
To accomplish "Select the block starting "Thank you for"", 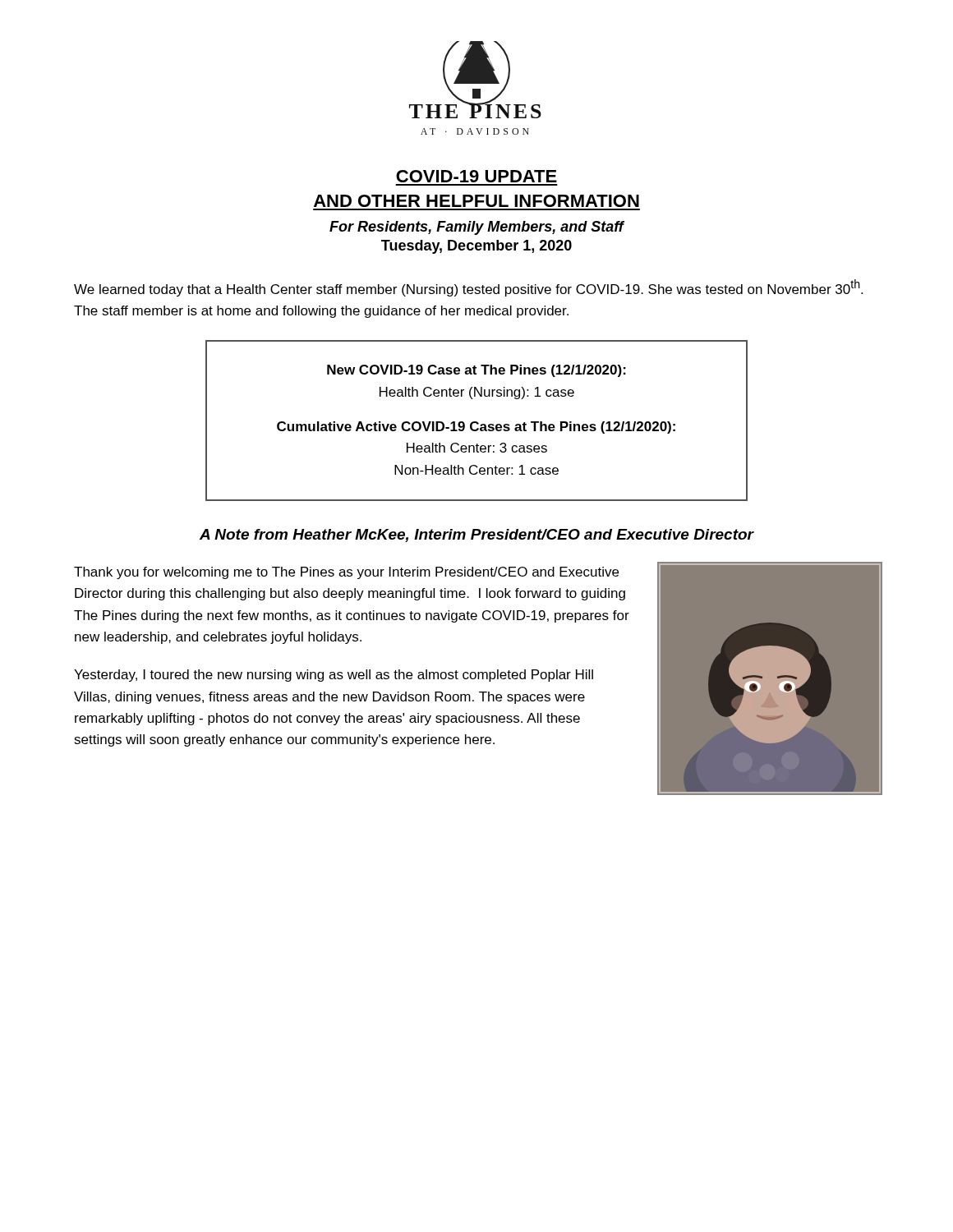I will click(351, 605).
